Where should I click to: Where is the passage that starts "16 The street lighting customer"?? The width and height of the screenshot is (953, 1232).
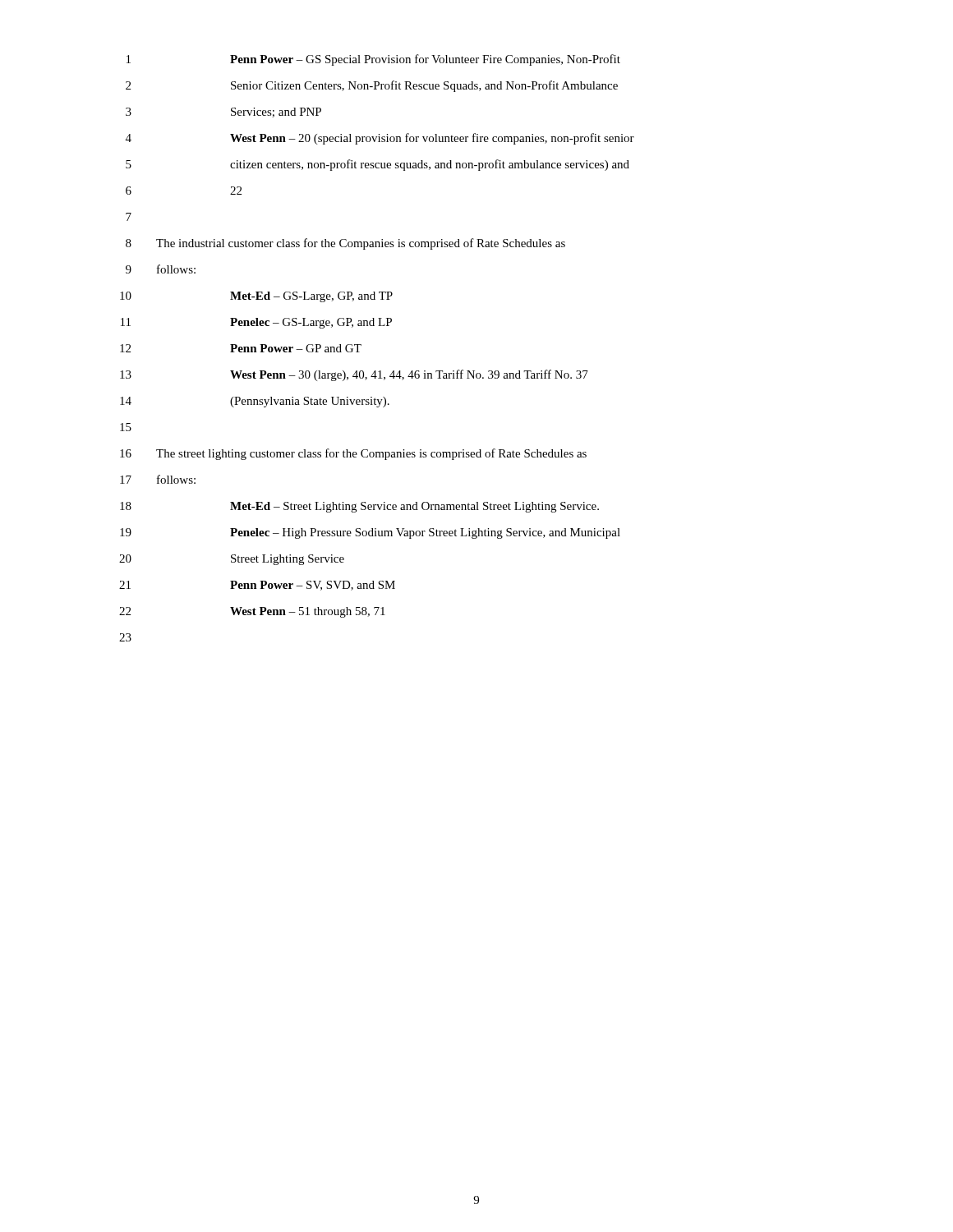pyautogui.click(x=485, y=454)
